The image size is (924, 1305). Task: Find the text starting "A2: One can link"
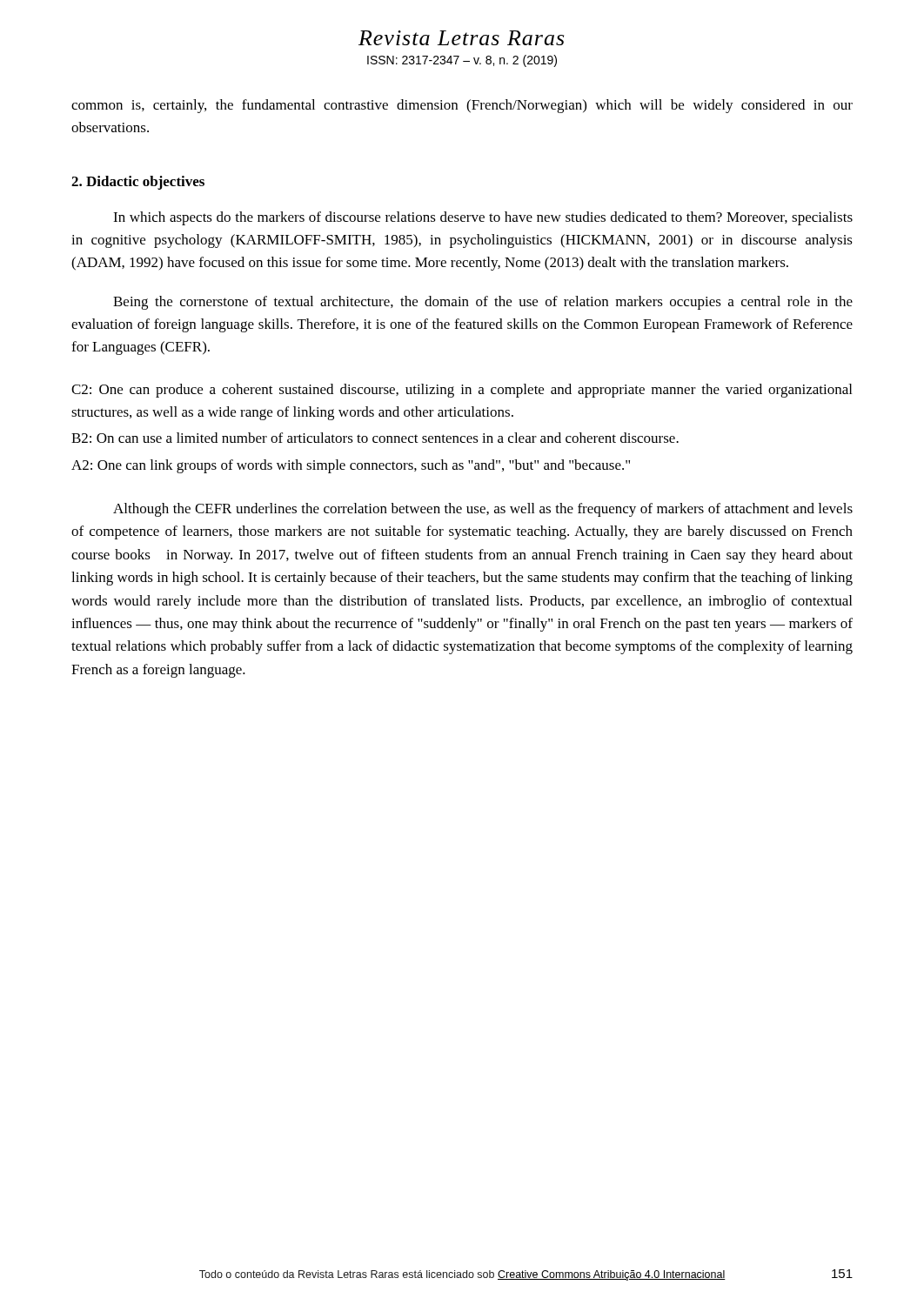click(351, 465)
